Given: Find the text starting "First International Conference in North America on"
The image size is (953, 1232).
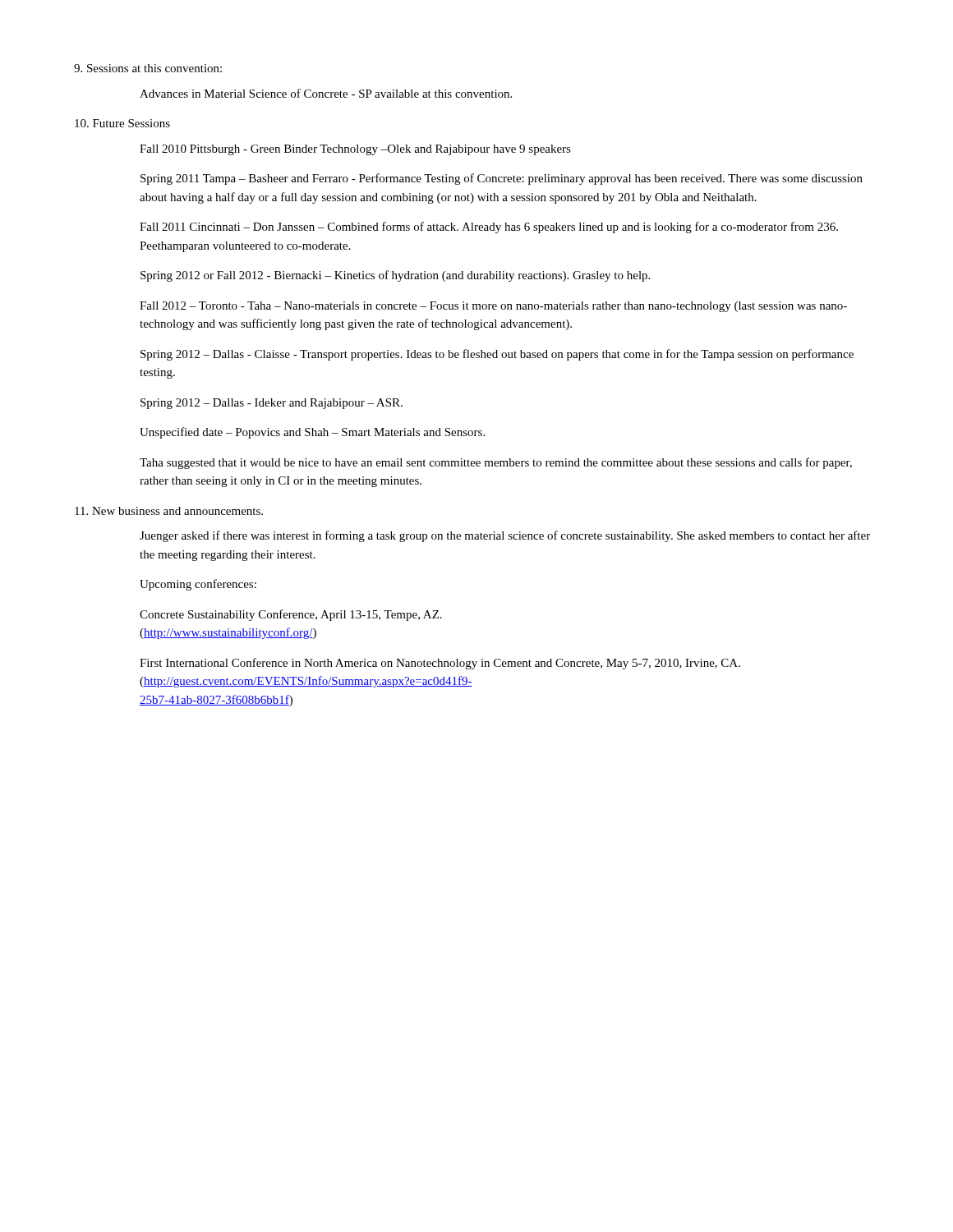Looking at the screenshot, I should tap(440, 681).
